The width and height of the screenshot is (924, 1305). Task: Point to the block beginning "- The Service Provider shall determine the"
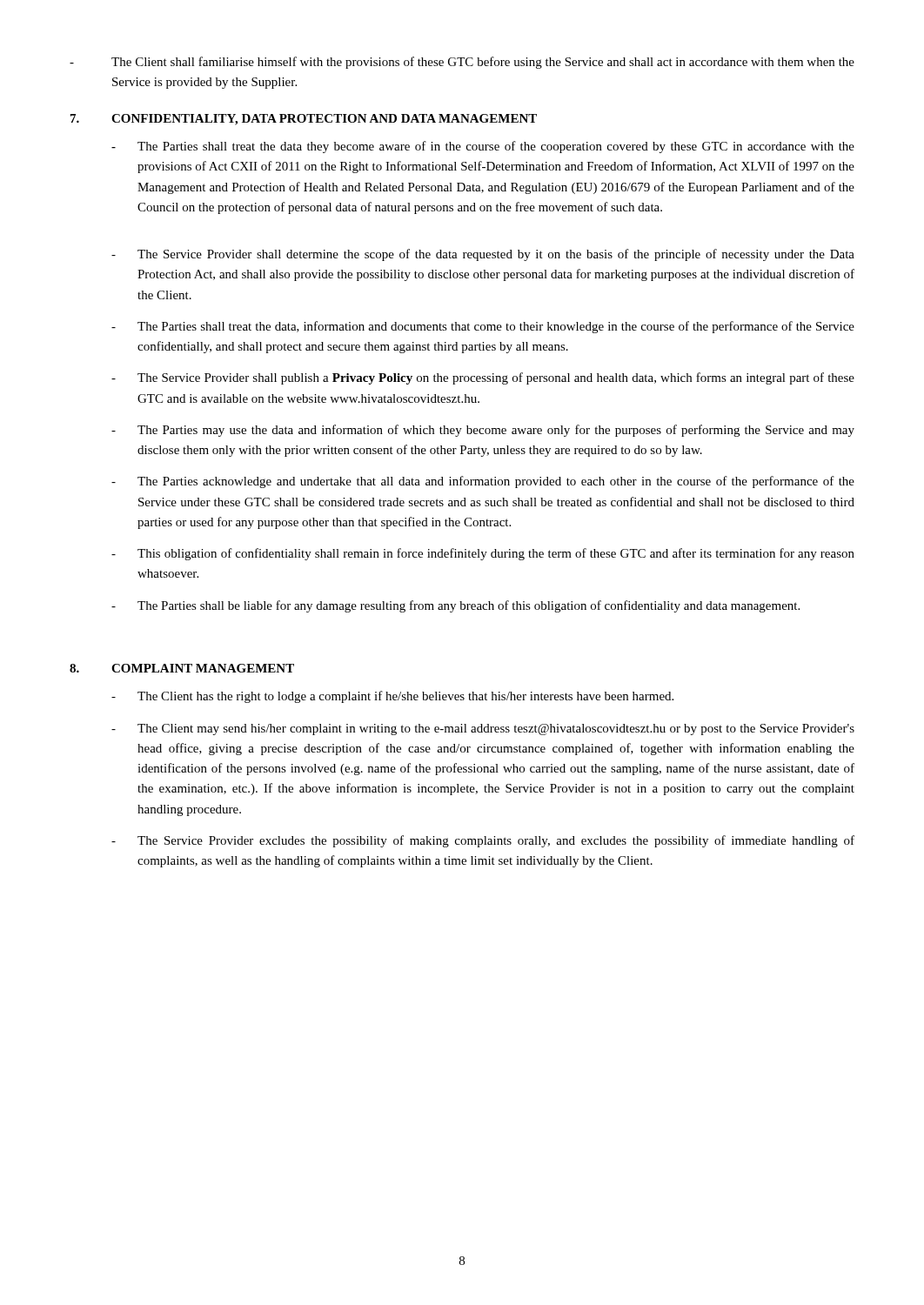tap(483, 275)
